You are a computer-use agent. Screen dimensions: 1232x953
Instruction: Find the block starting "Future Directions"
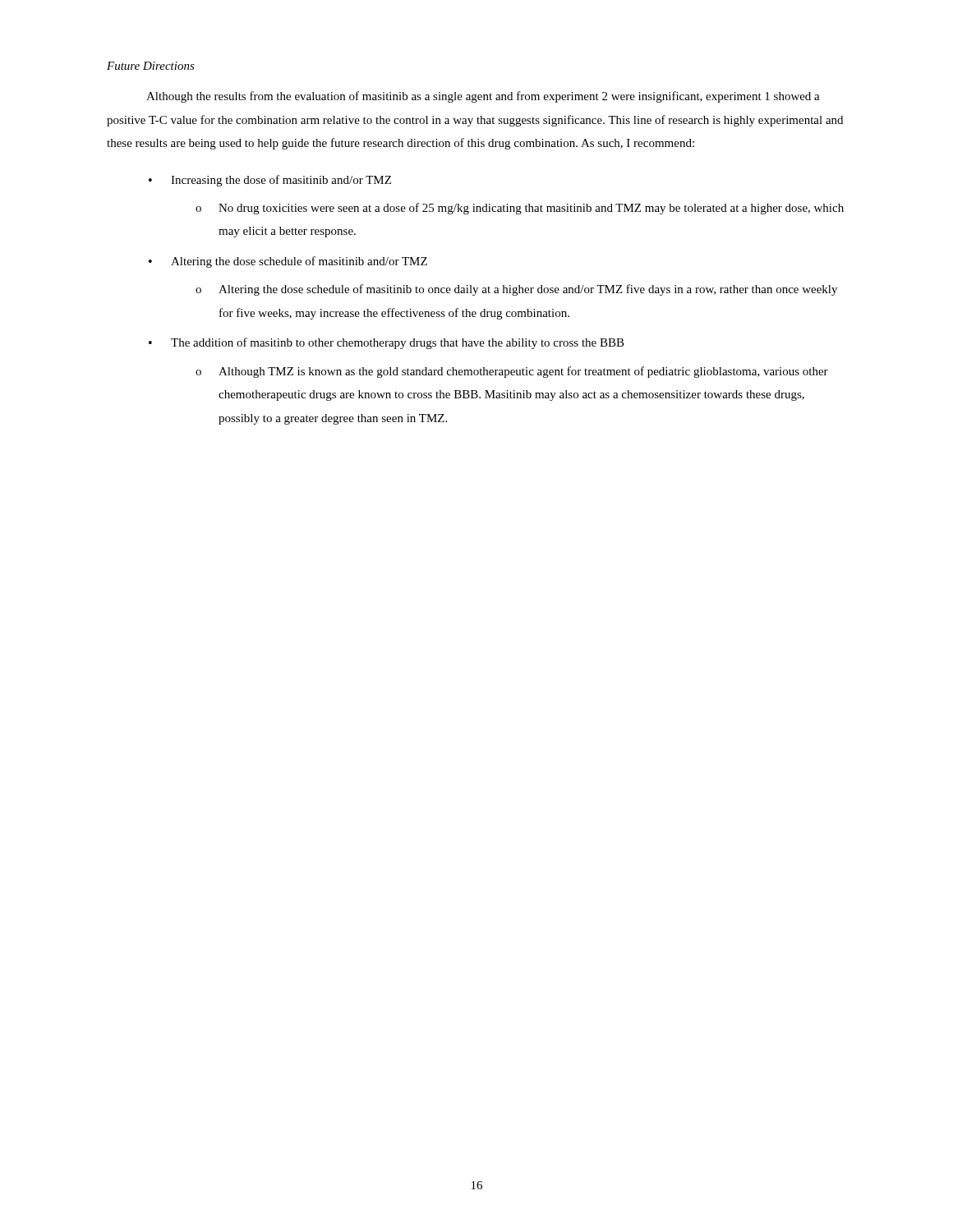coord(151,66)
